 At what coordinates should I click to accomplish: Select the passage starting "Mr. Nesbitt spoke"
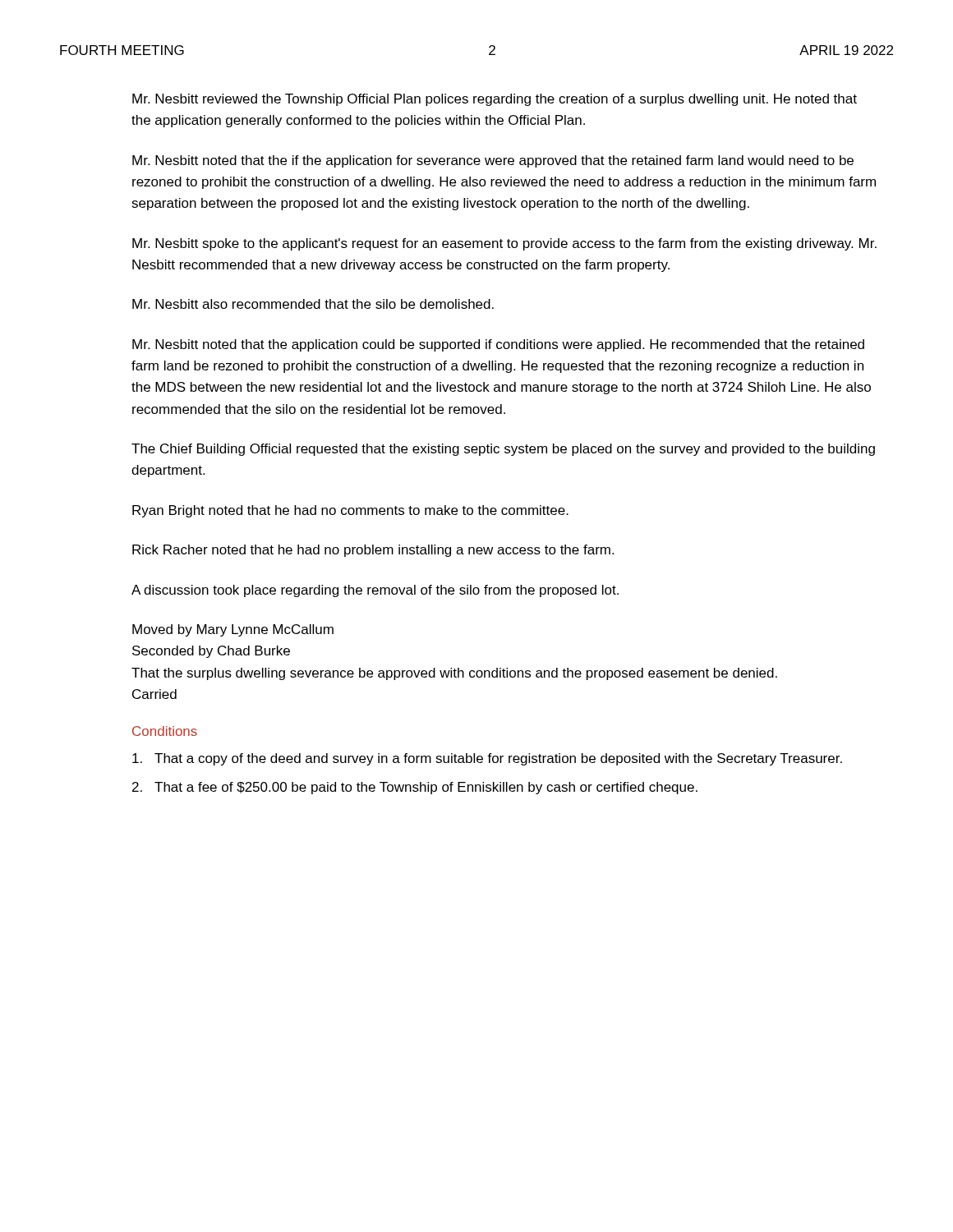504,254
